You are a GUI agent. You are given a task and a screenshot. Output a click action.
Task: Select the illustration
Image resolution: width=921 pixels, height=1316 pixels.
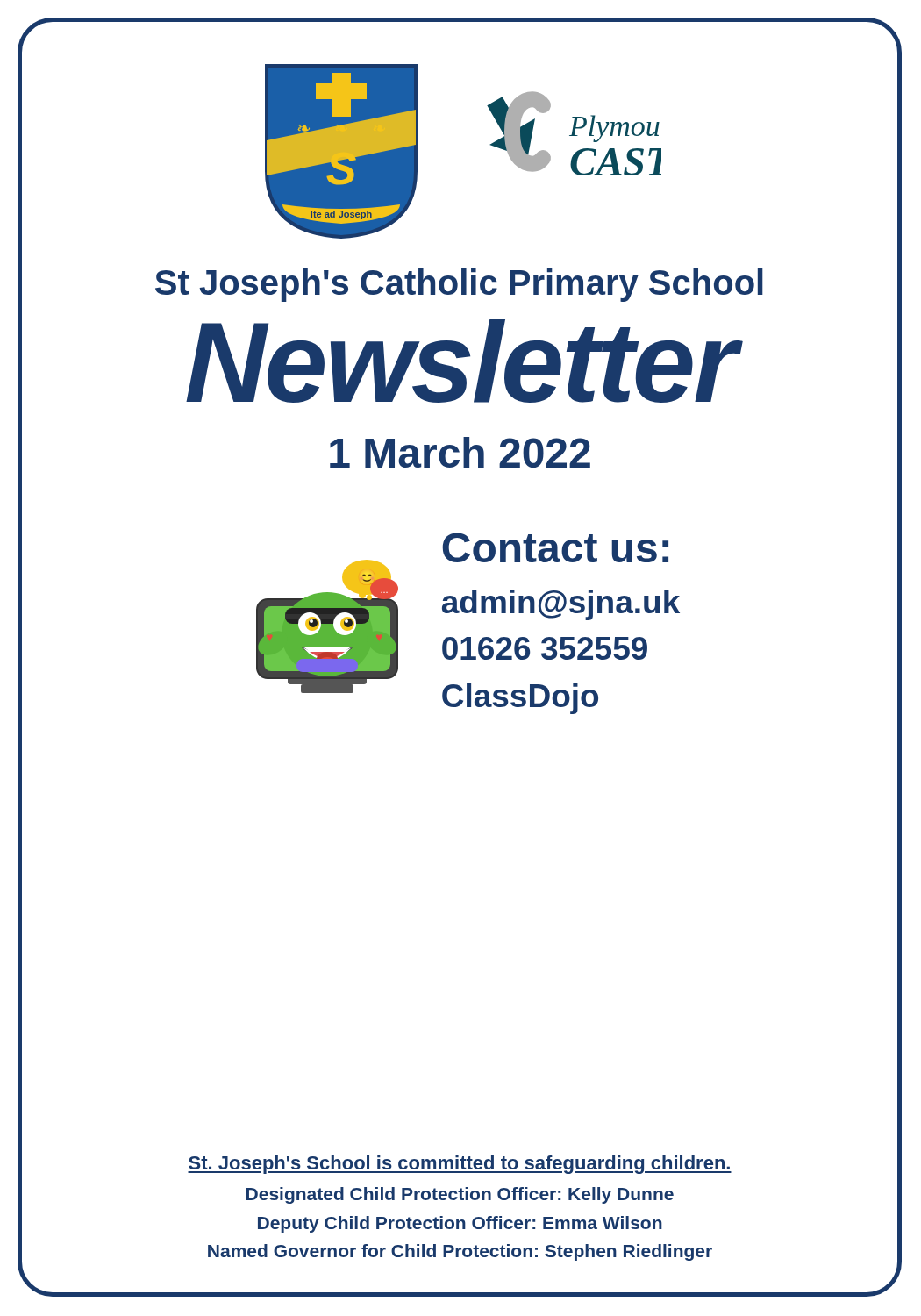pos(327,623)
